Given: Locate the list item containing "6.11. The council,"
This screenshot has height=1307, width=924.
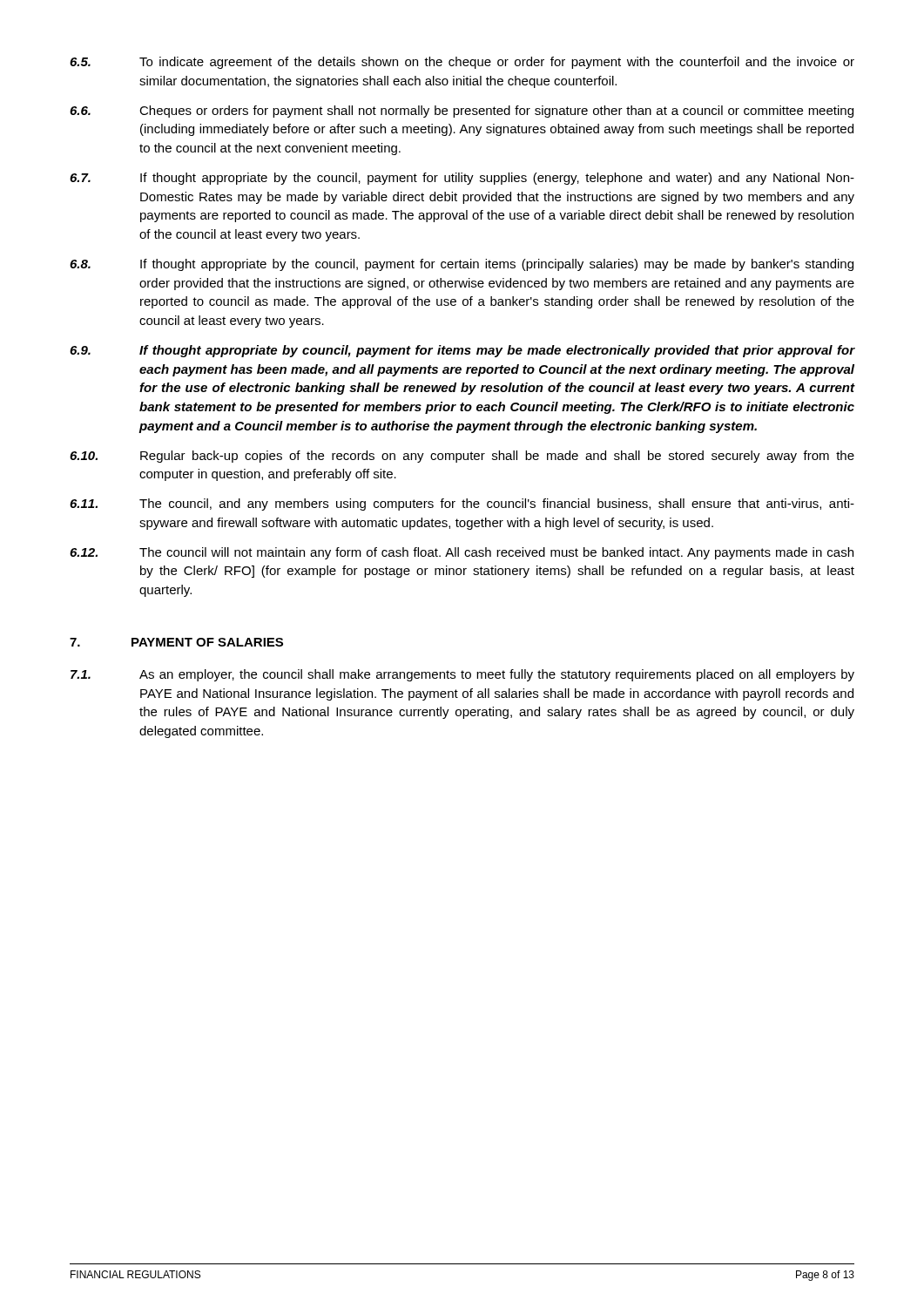Looking at the screenshot, I should pos(462,513).
